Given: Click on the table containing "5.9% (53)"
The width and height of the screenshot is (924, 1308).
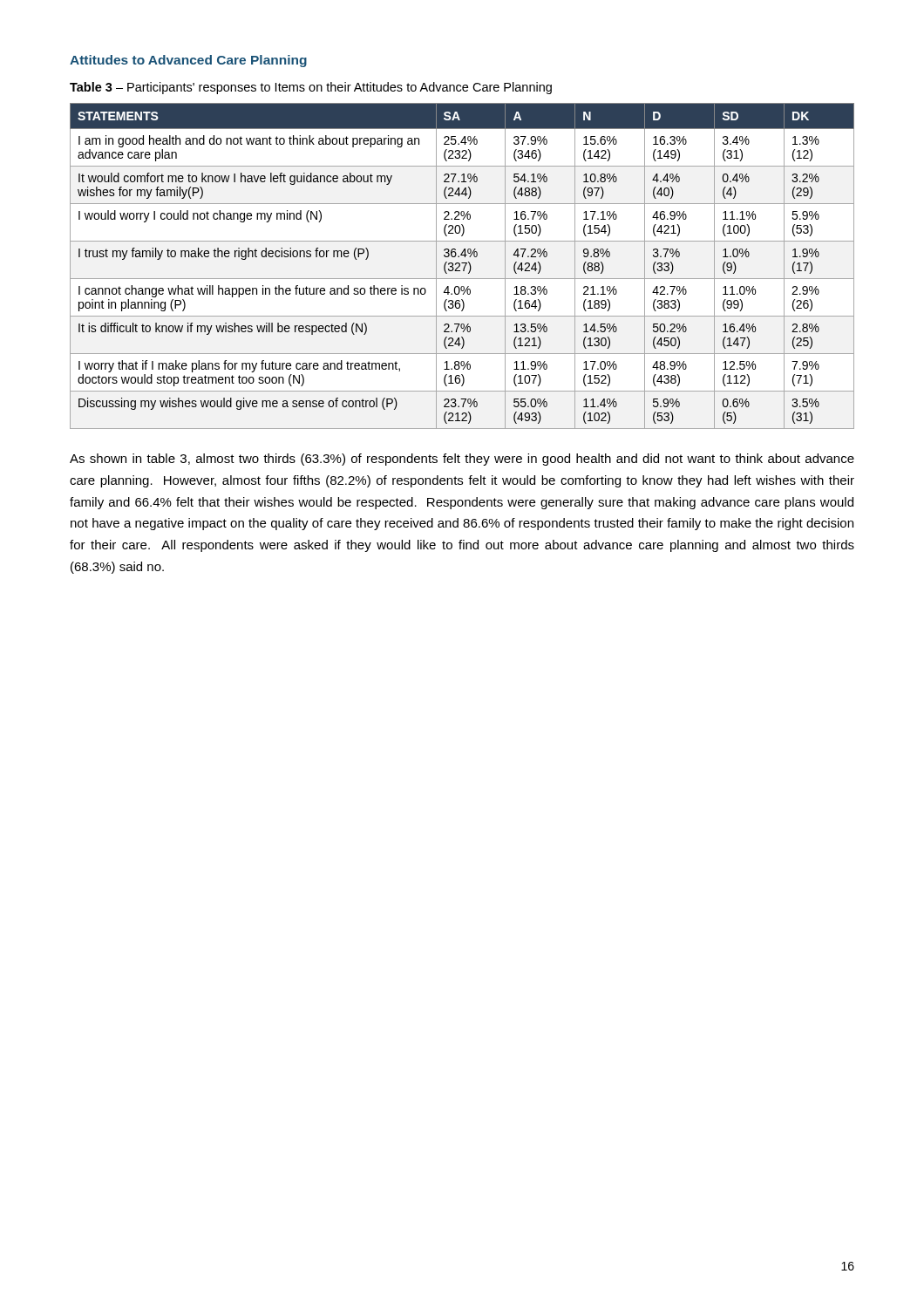Looking at the screenshot, I should click(462, 266).
